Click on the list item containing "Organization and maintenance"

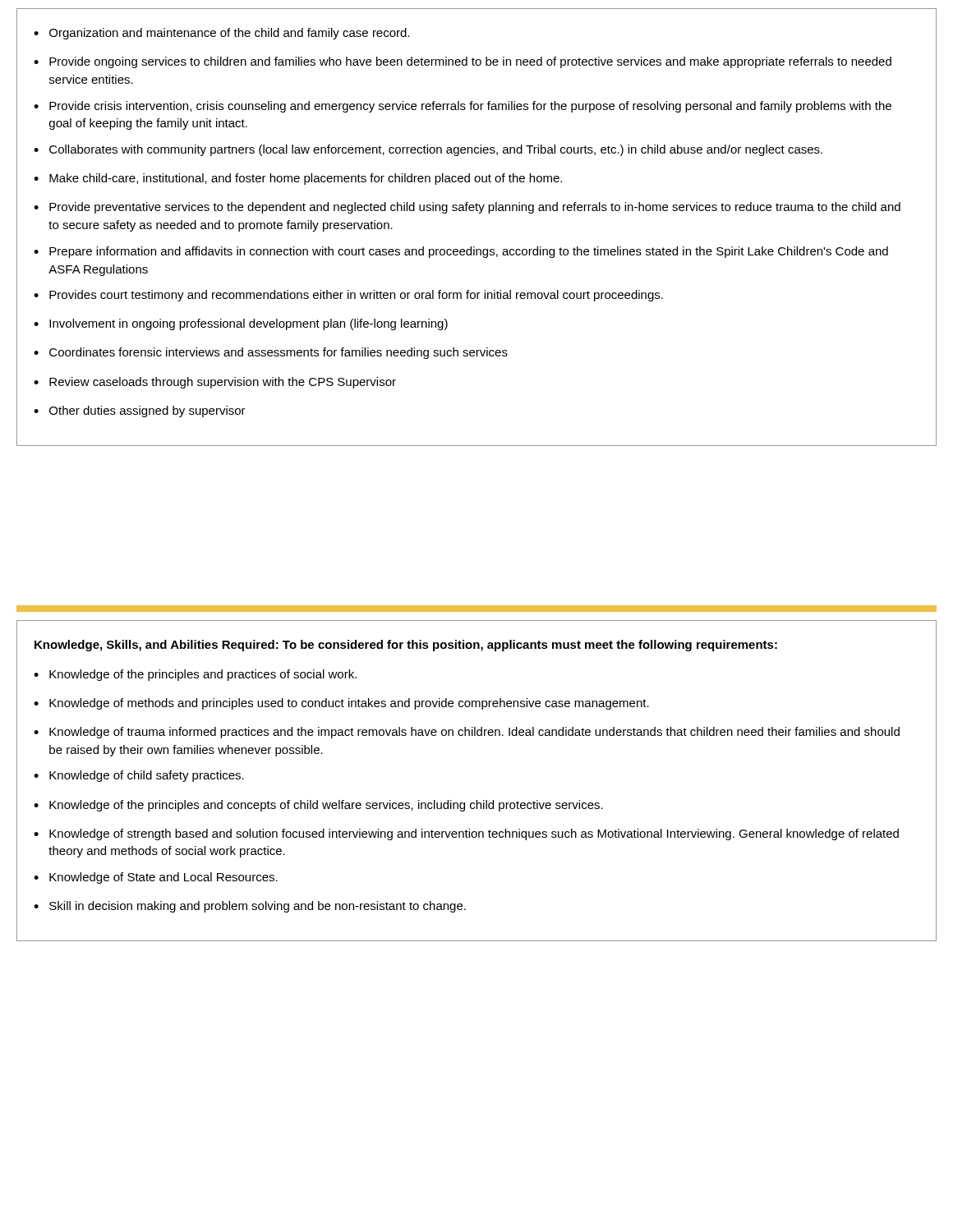coord(230,34)
